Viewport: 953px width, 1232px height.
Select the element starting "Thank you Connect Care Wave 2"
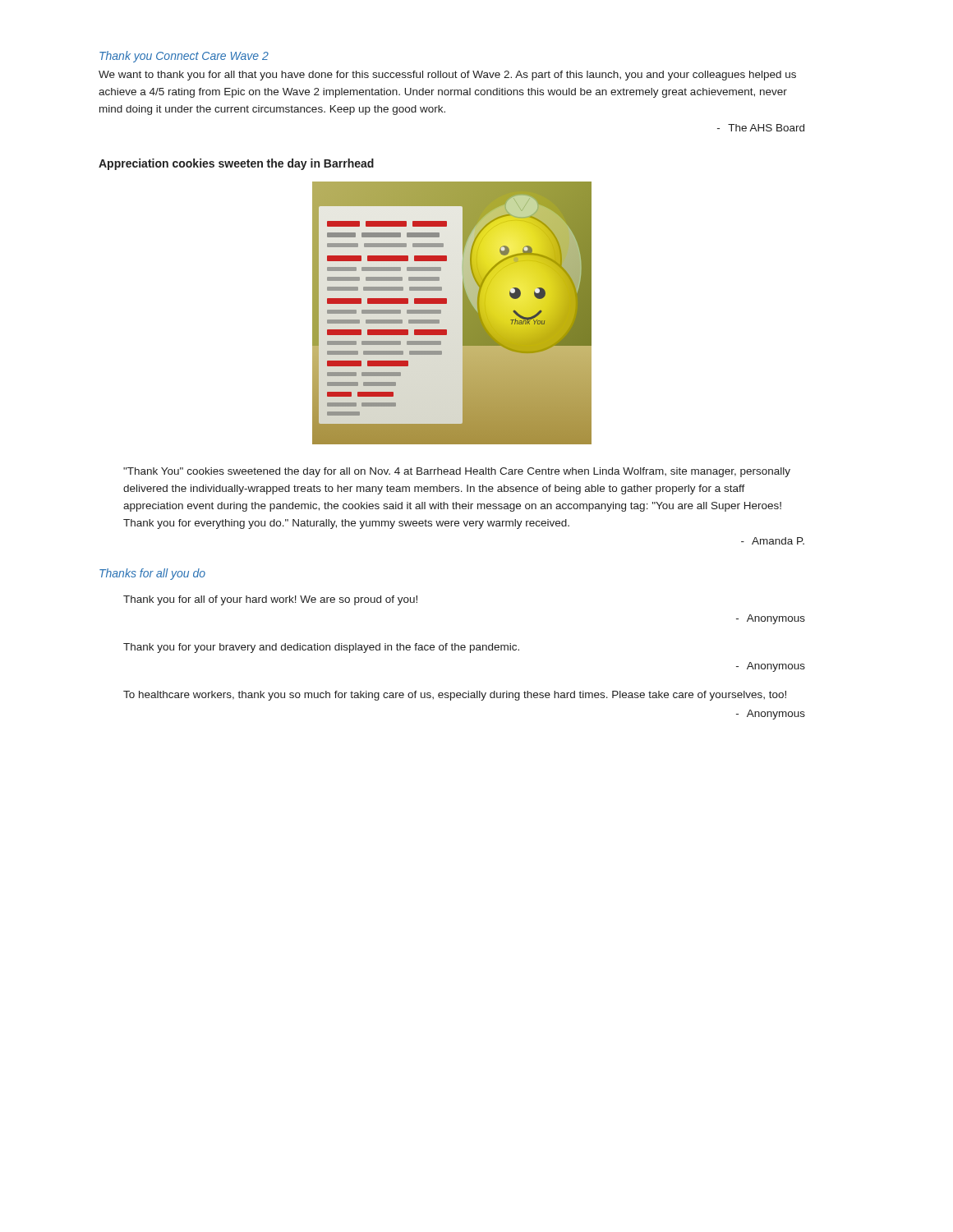pyautogui.click(x=184, y=56)
